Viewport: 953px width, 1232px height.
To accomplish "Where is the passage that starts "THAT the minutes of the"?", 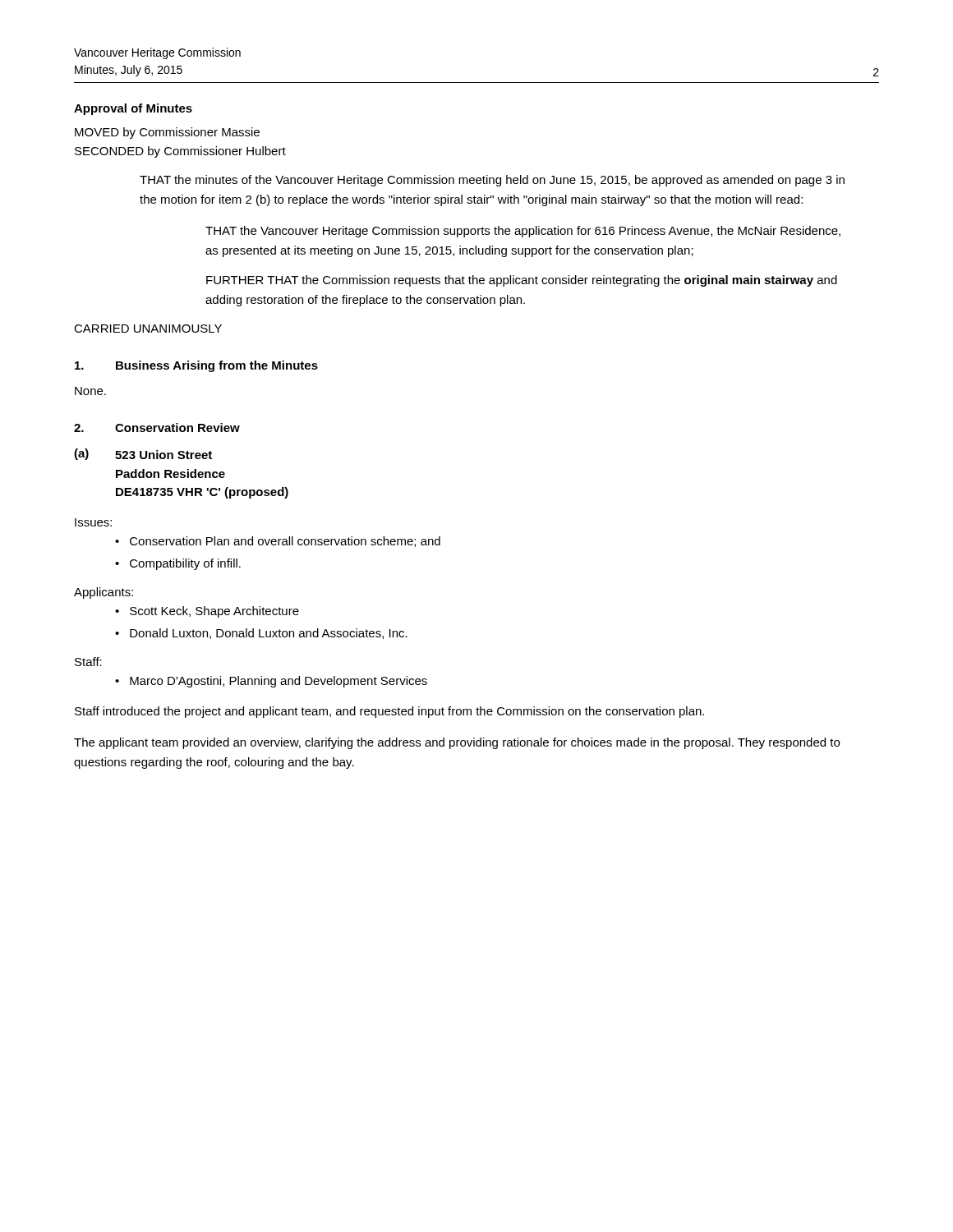I will click(x=493, y=189).
